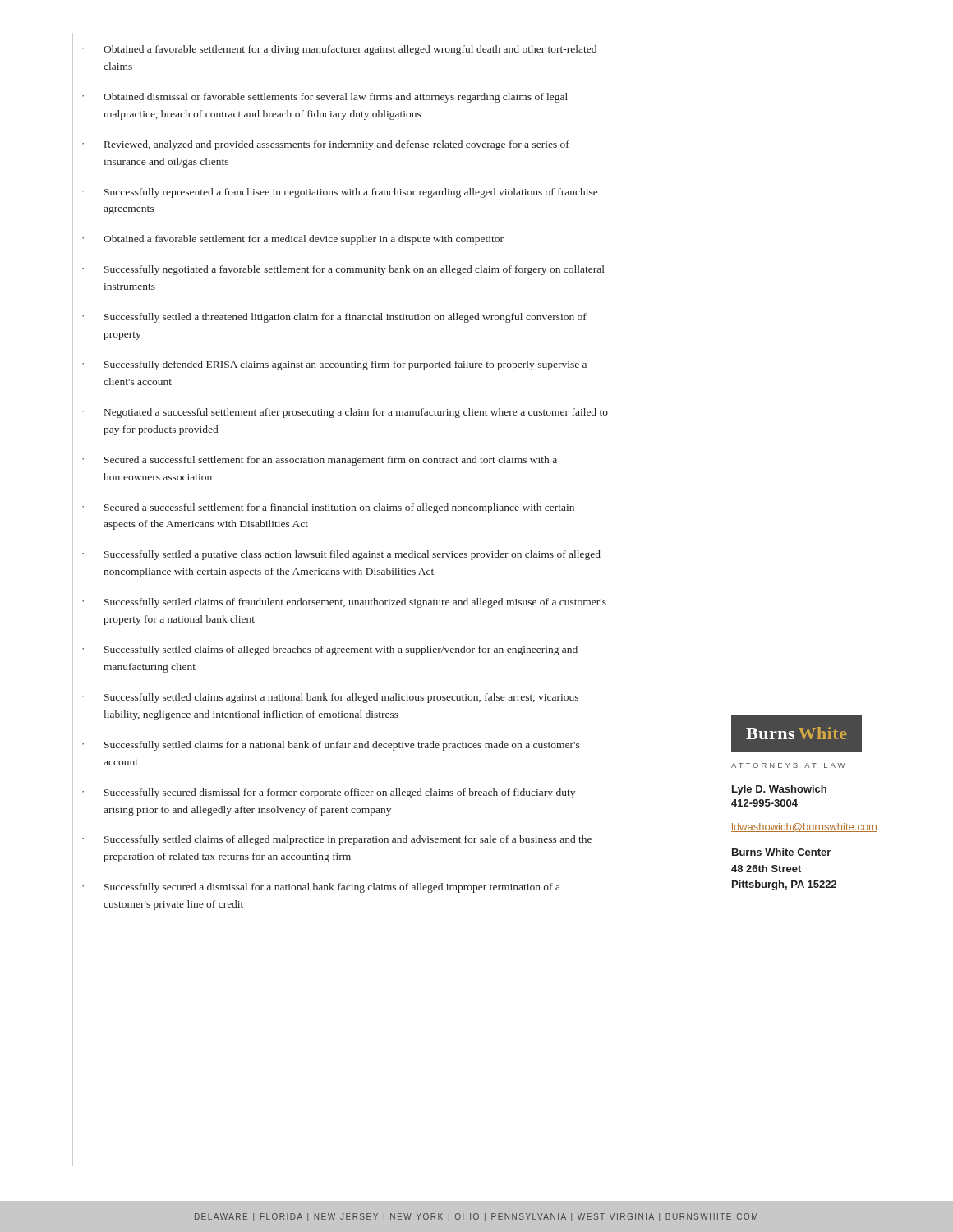953x1232 pixels.
Task: Point to the passage starting "• Successfully settled claims against a"
Action: (345, 706)
